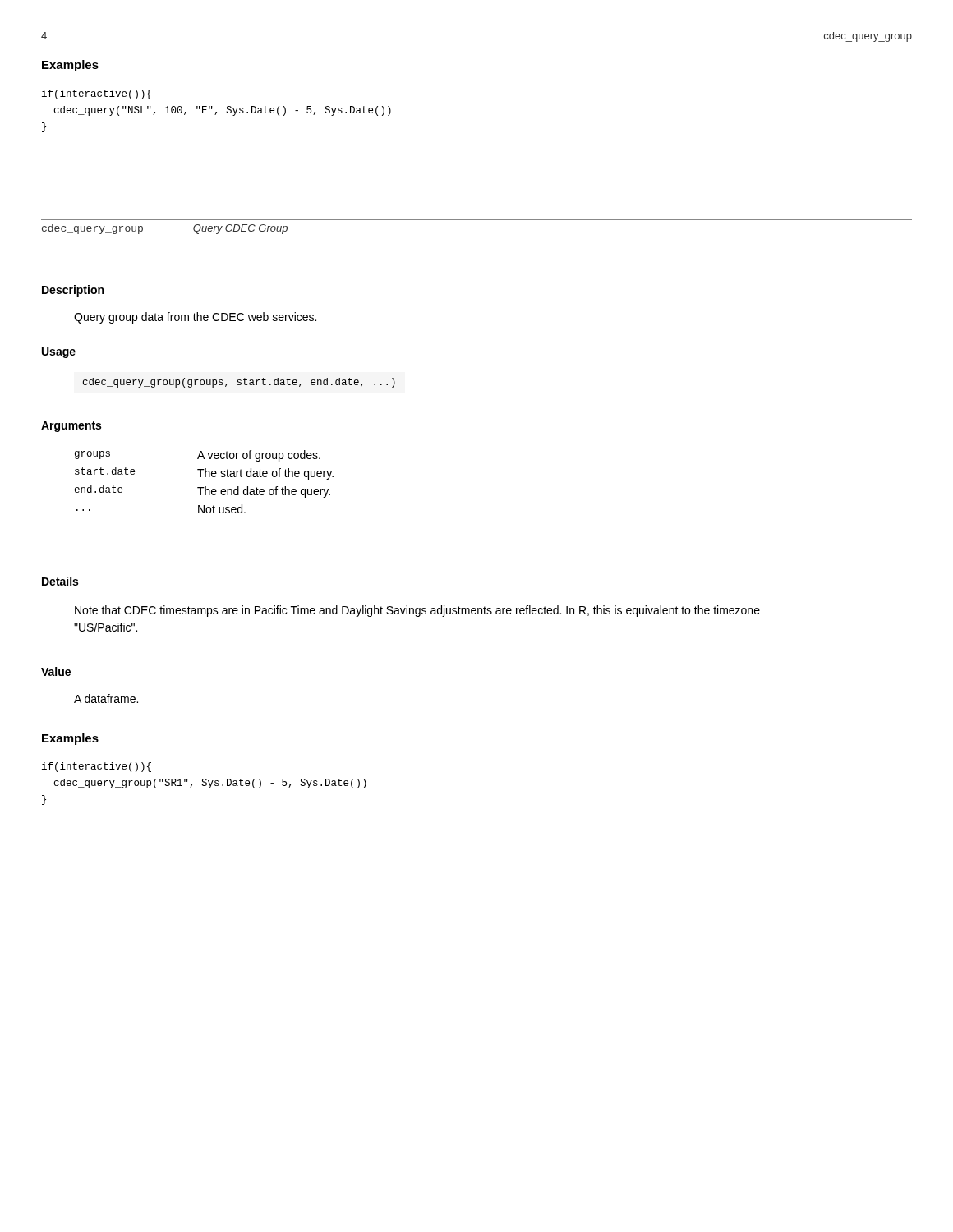Find the text starting "Note that CDEC timestamps"

pos(417,619)
